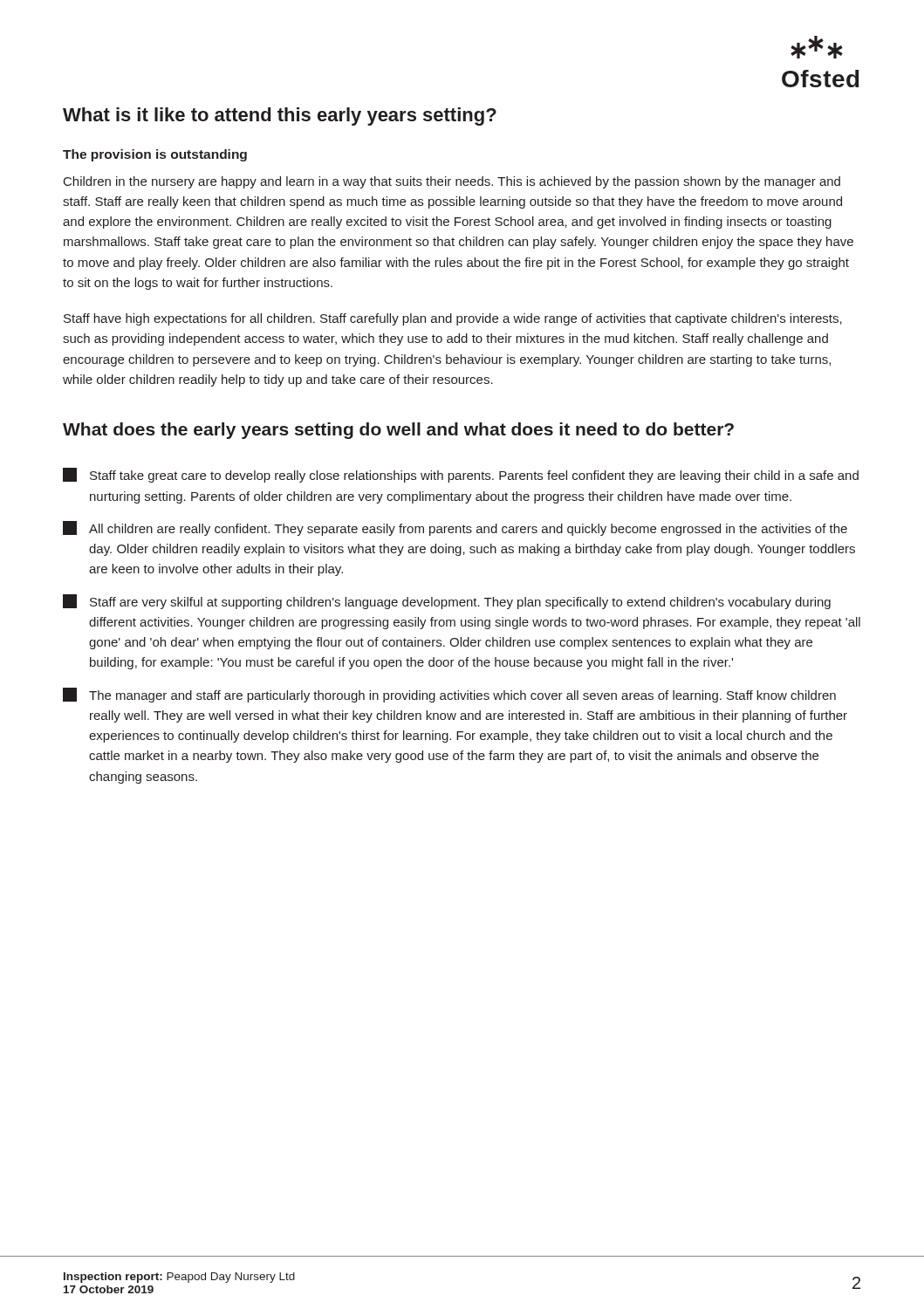Select the region starting "Staff are very skilful at"

pyautogui.click(x=462, y=632)
